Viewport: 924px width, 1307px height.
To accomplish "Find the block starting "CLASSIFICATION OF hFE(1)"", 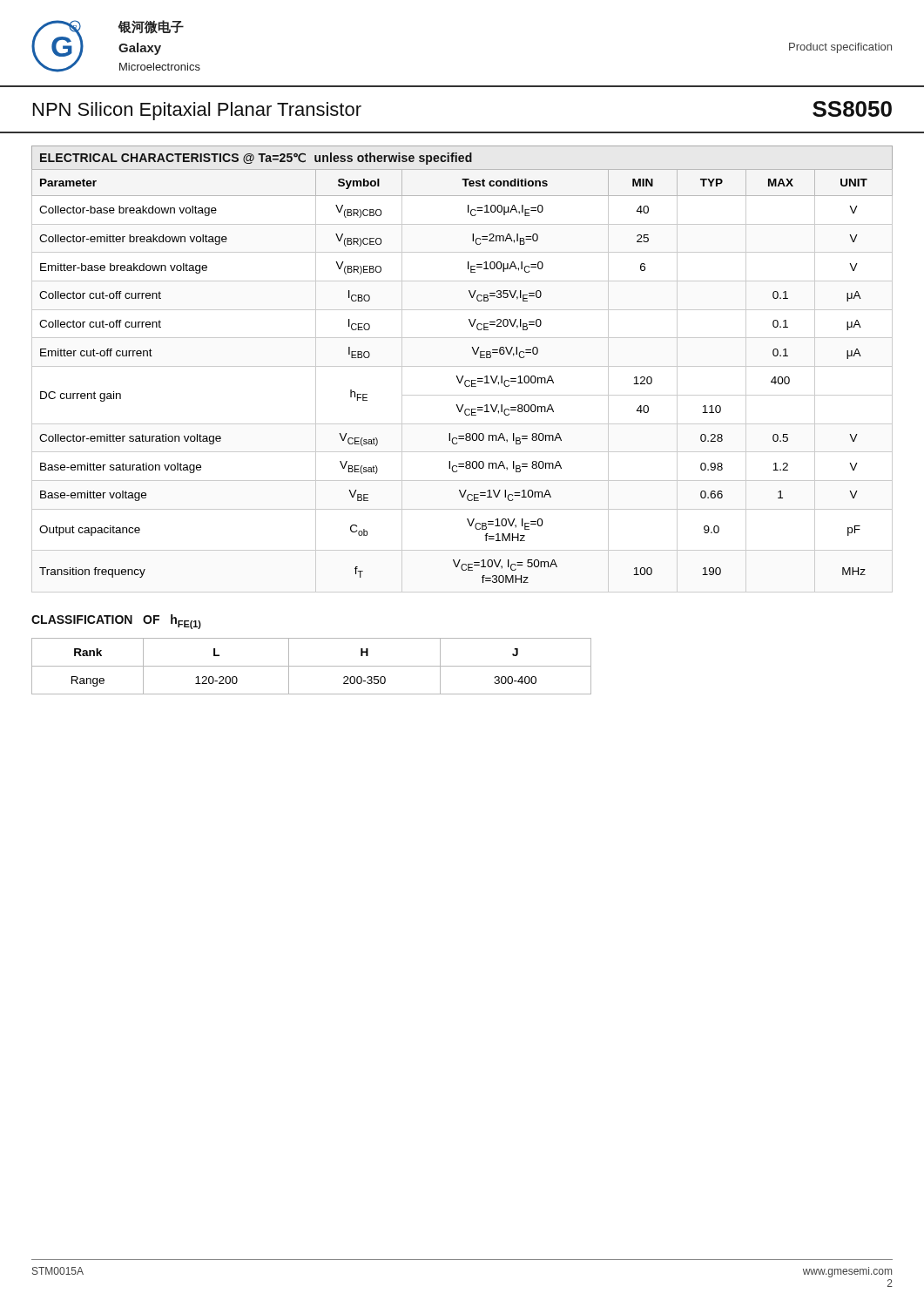I will tap(116, 621).
